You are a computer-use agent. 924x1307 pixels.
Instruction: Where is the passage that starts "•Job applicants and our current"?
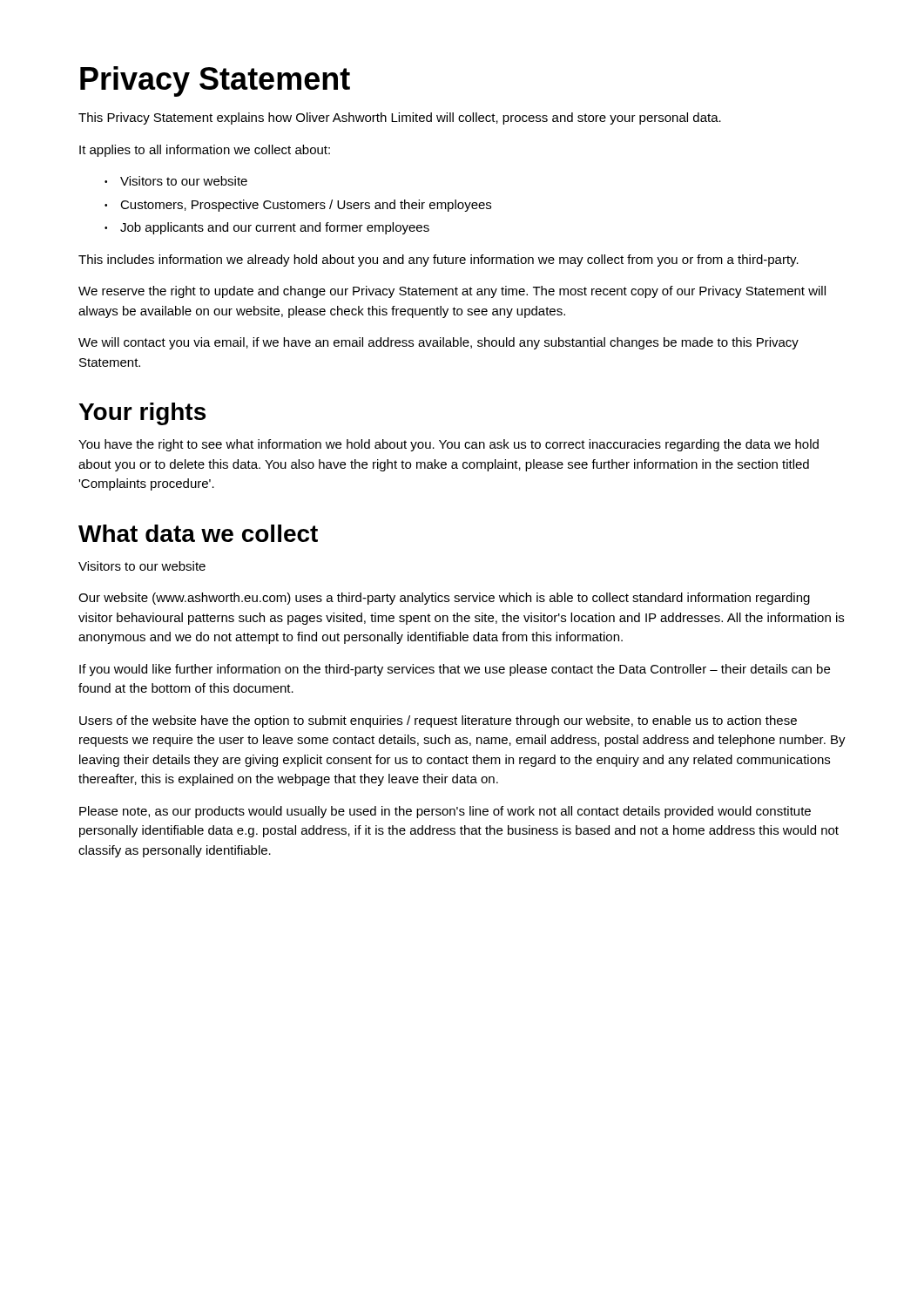pos(267,228)
